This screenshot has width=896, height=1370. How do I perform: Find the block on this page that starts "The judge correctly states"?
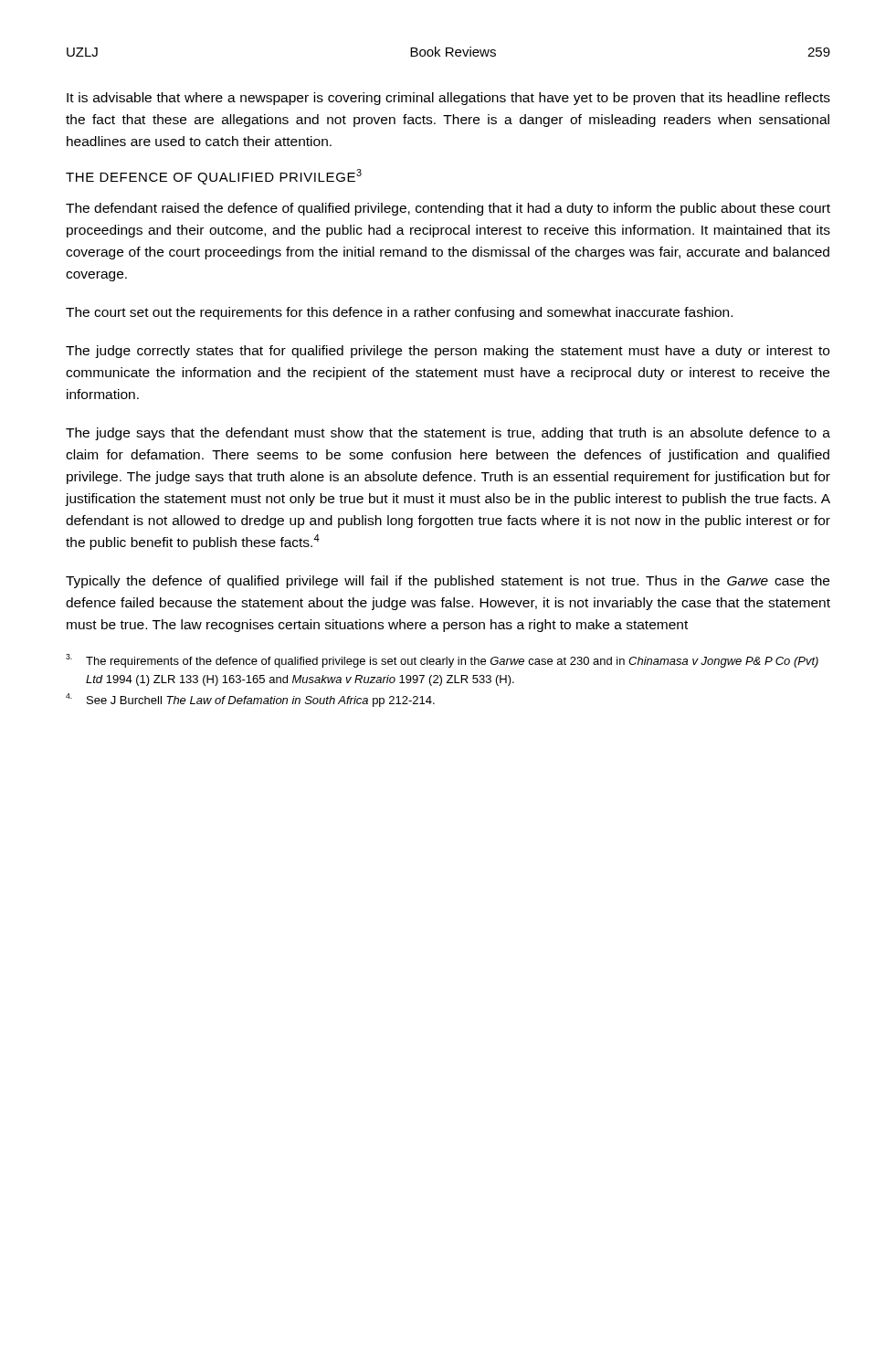[448, 372]
